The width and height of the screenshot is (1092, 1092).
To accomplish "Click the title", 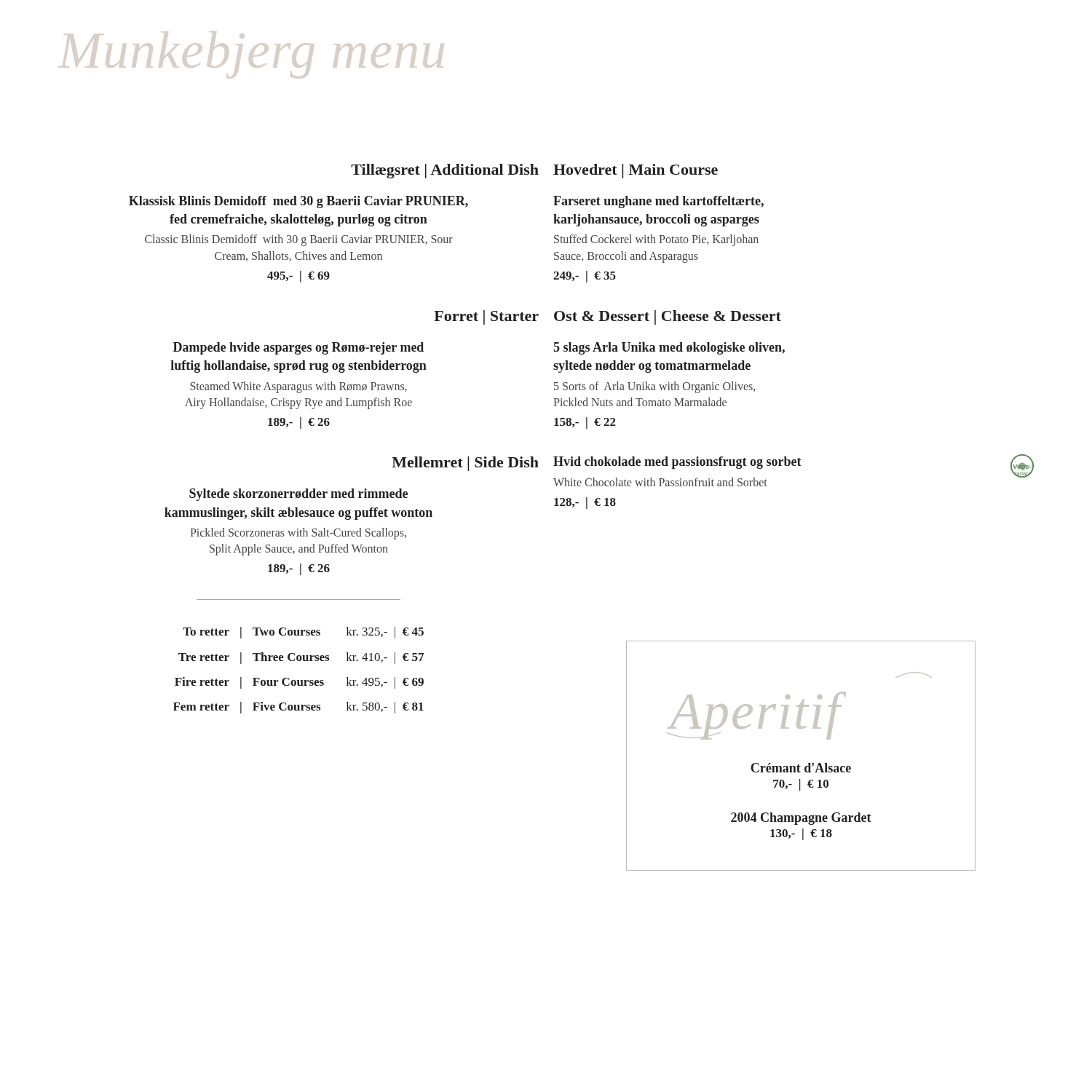I will [313, 51].
